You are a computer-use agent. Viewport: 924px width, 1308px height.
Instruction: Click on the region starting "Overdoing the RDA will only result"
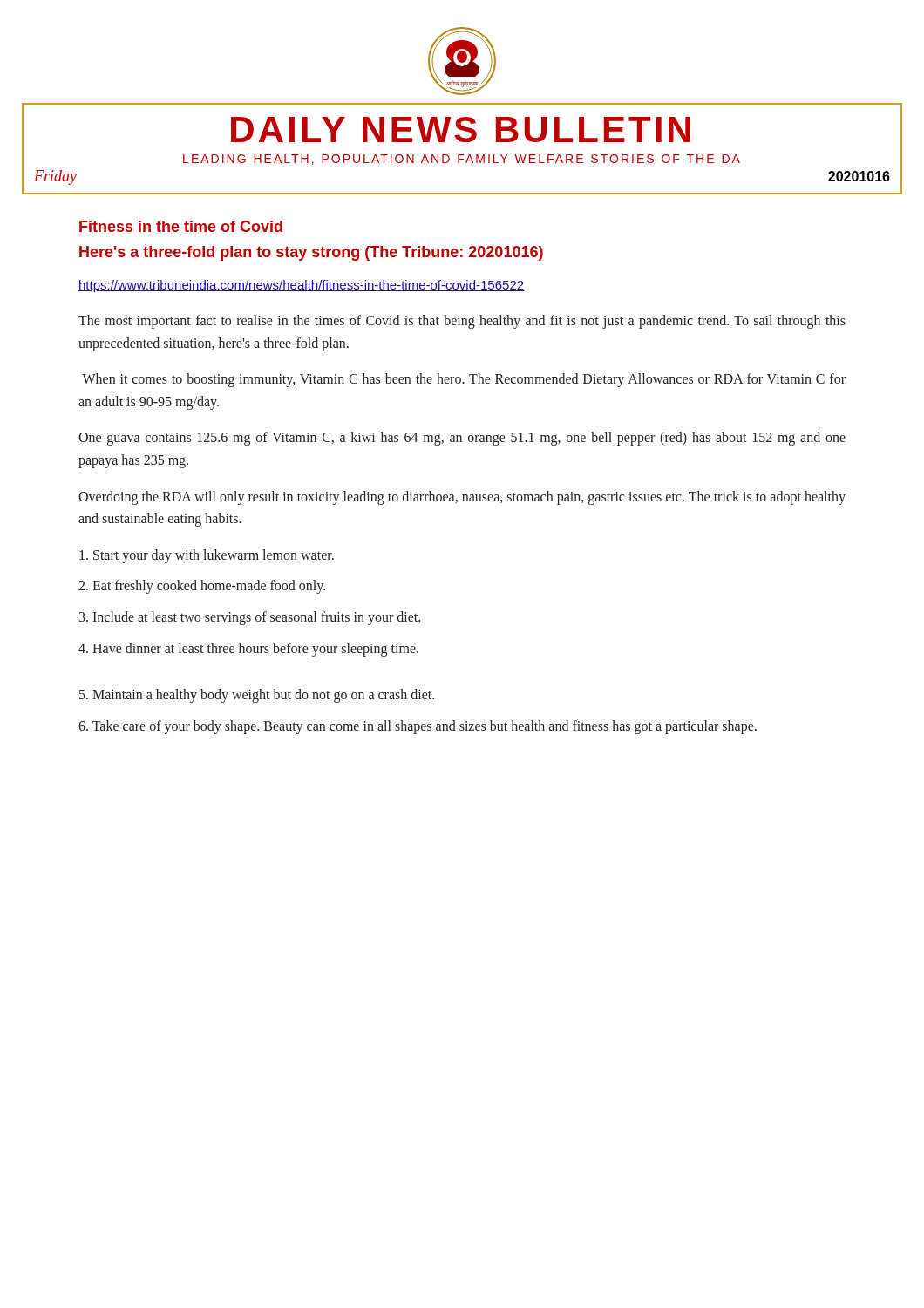462,507
